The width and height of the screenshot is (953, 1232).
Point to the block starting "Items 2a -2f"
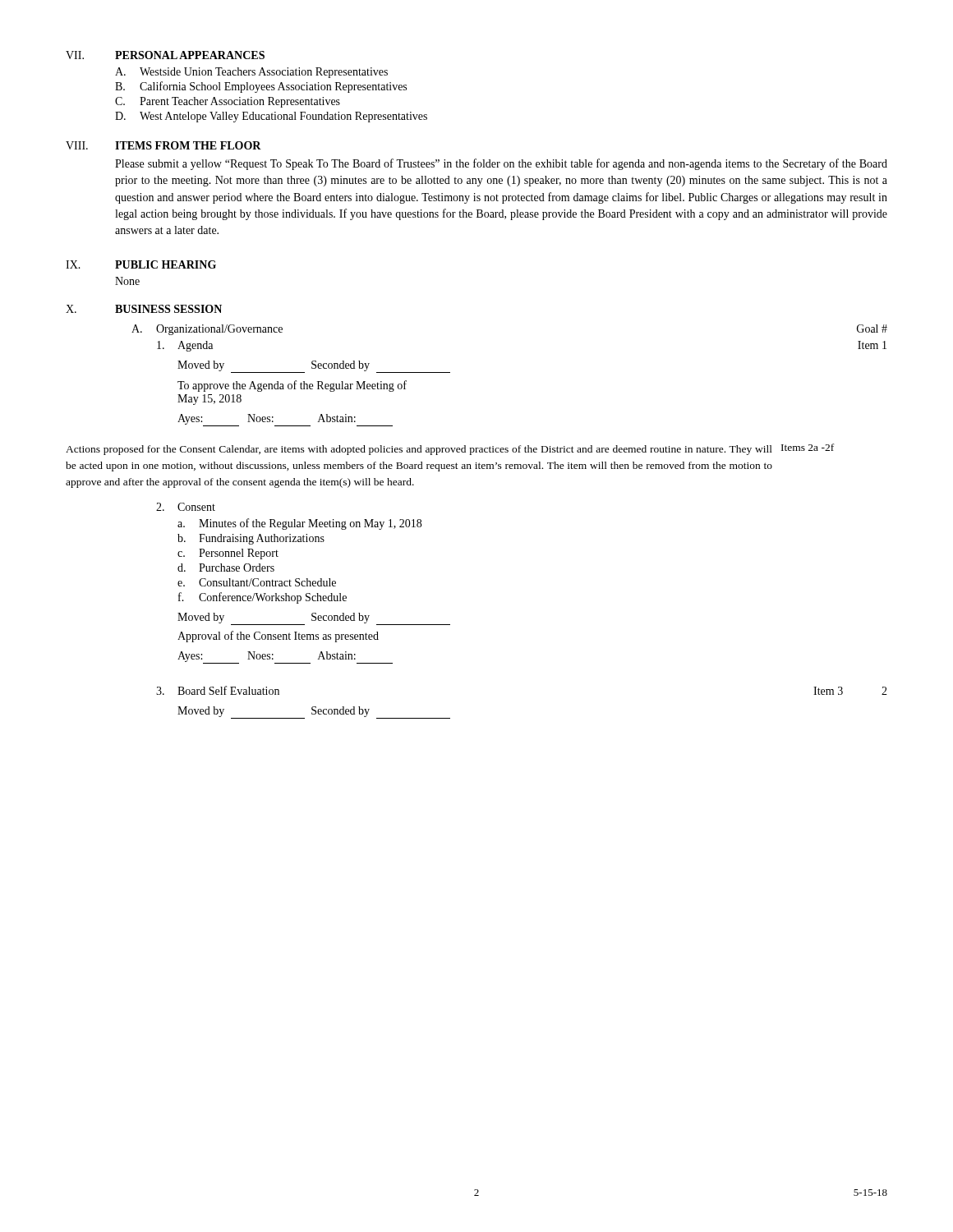(807, 448)
